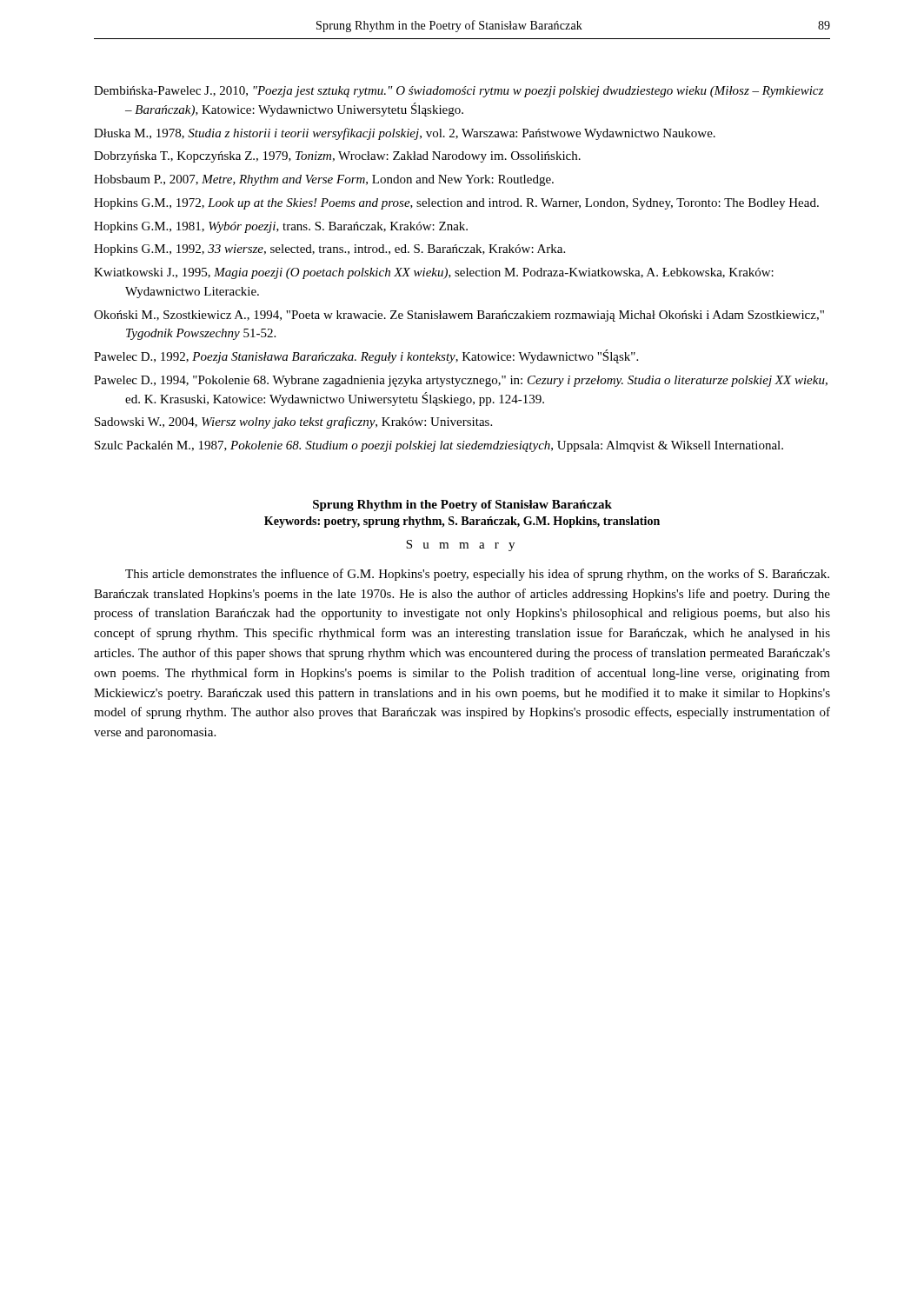Click on the block starting "Keywords: poetry, sprung"
924x1304 pixels.
click(x=462, y=521)
